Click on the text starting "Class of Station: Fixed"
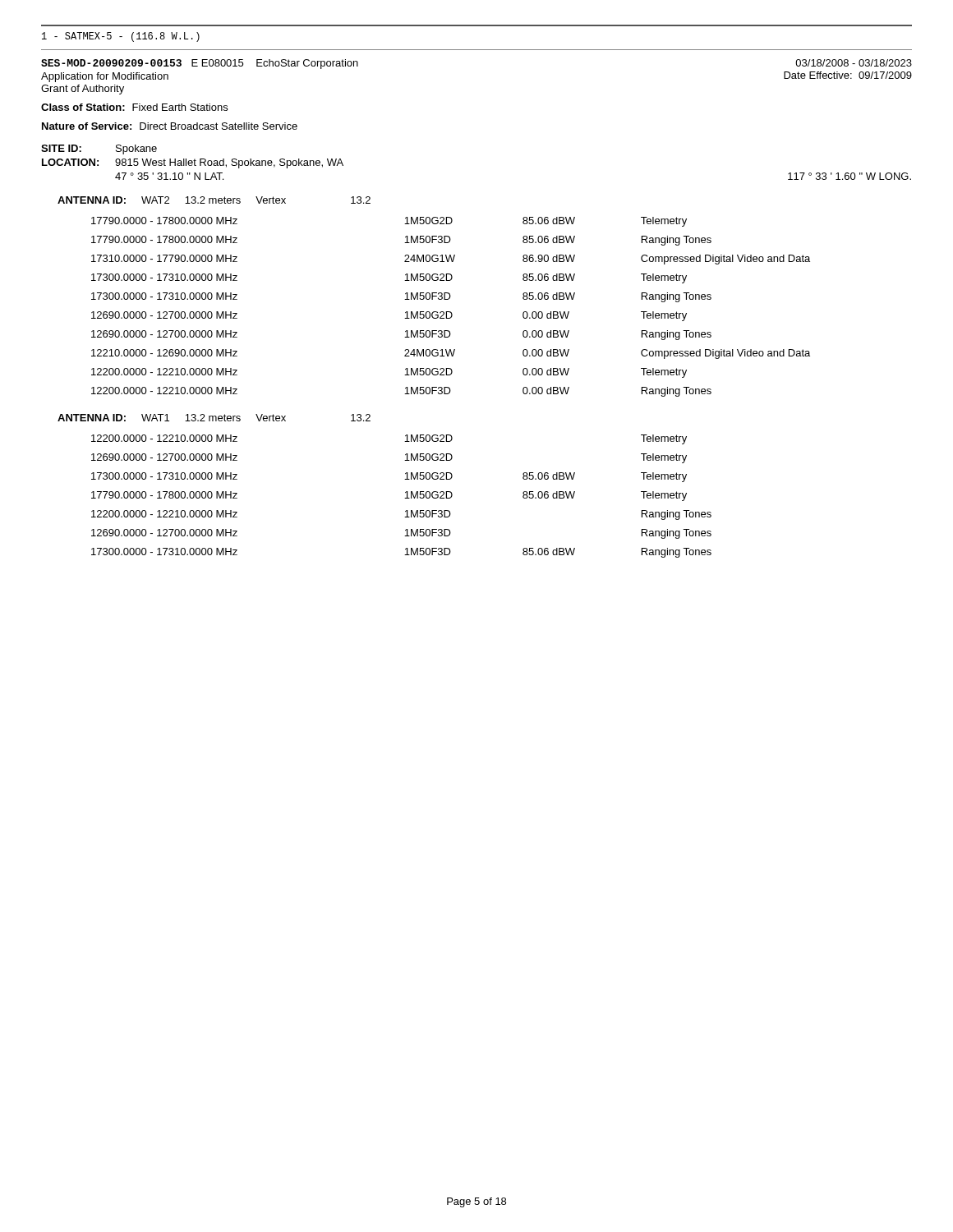Image resolution: width=953 pixels, height=1232 pixels. [x=135, y=107]
